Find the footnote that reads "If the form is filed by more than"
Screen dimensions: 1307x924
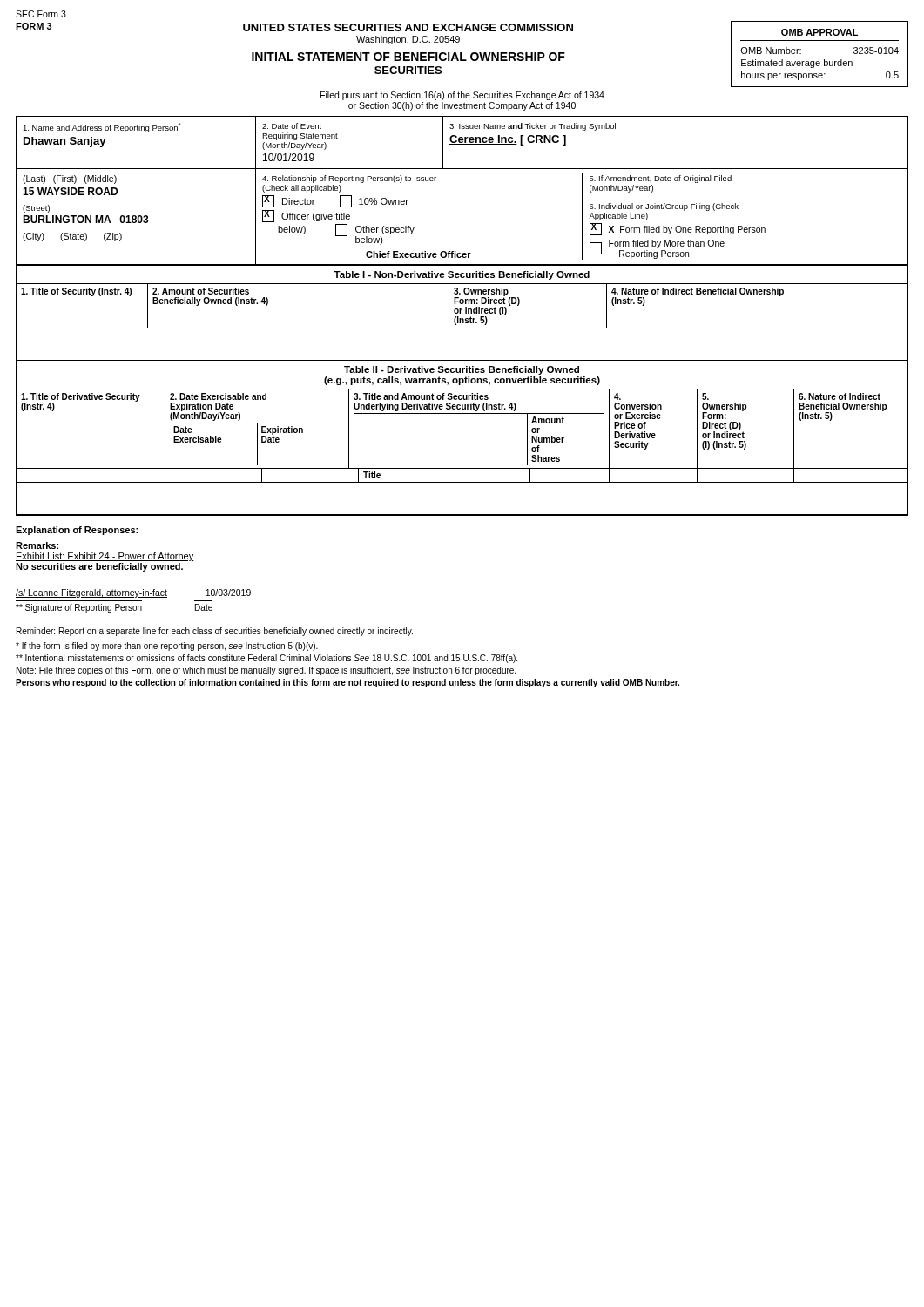coord(167,646)
